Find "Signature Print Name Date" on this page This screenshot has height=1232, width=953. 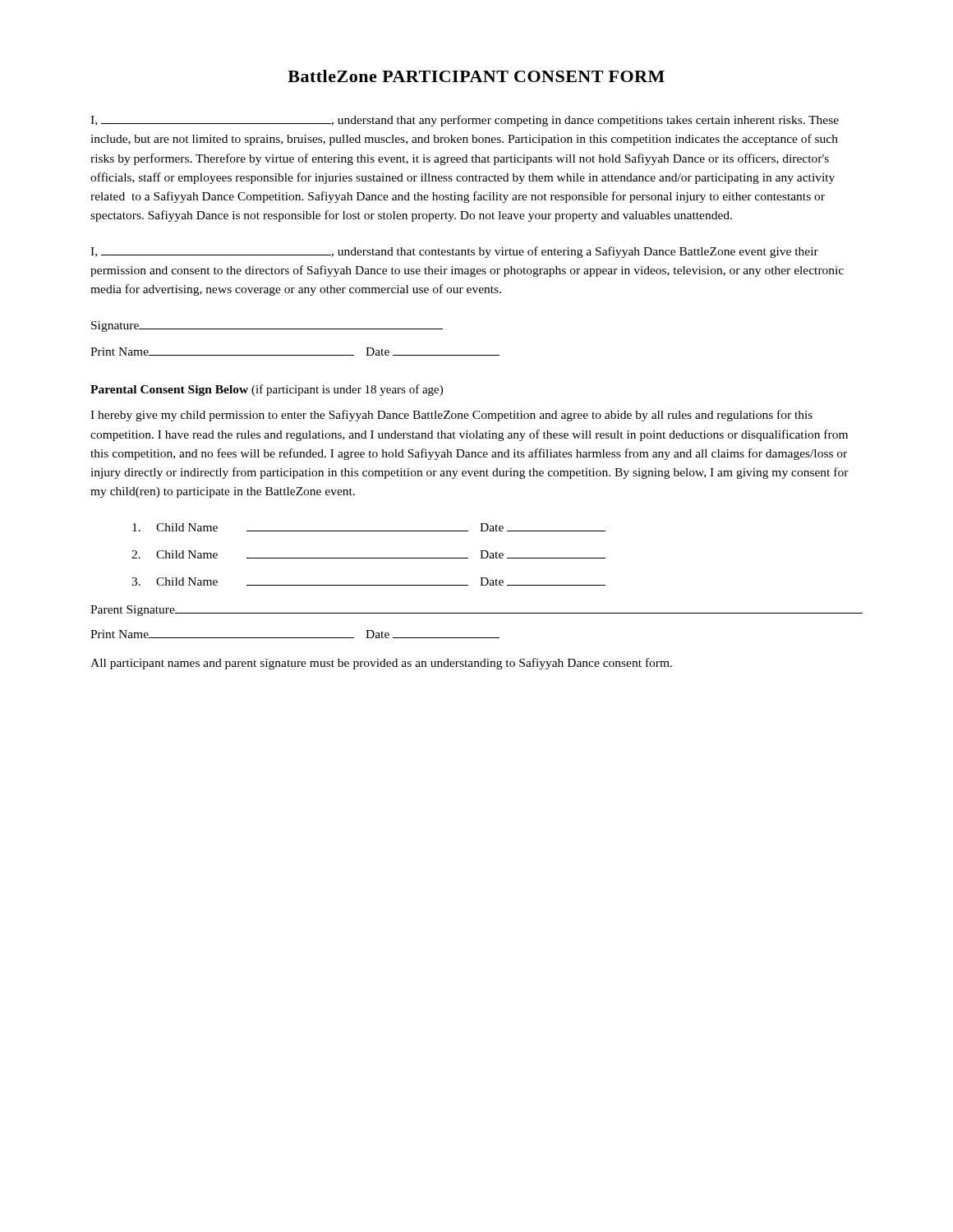[267, 326]
